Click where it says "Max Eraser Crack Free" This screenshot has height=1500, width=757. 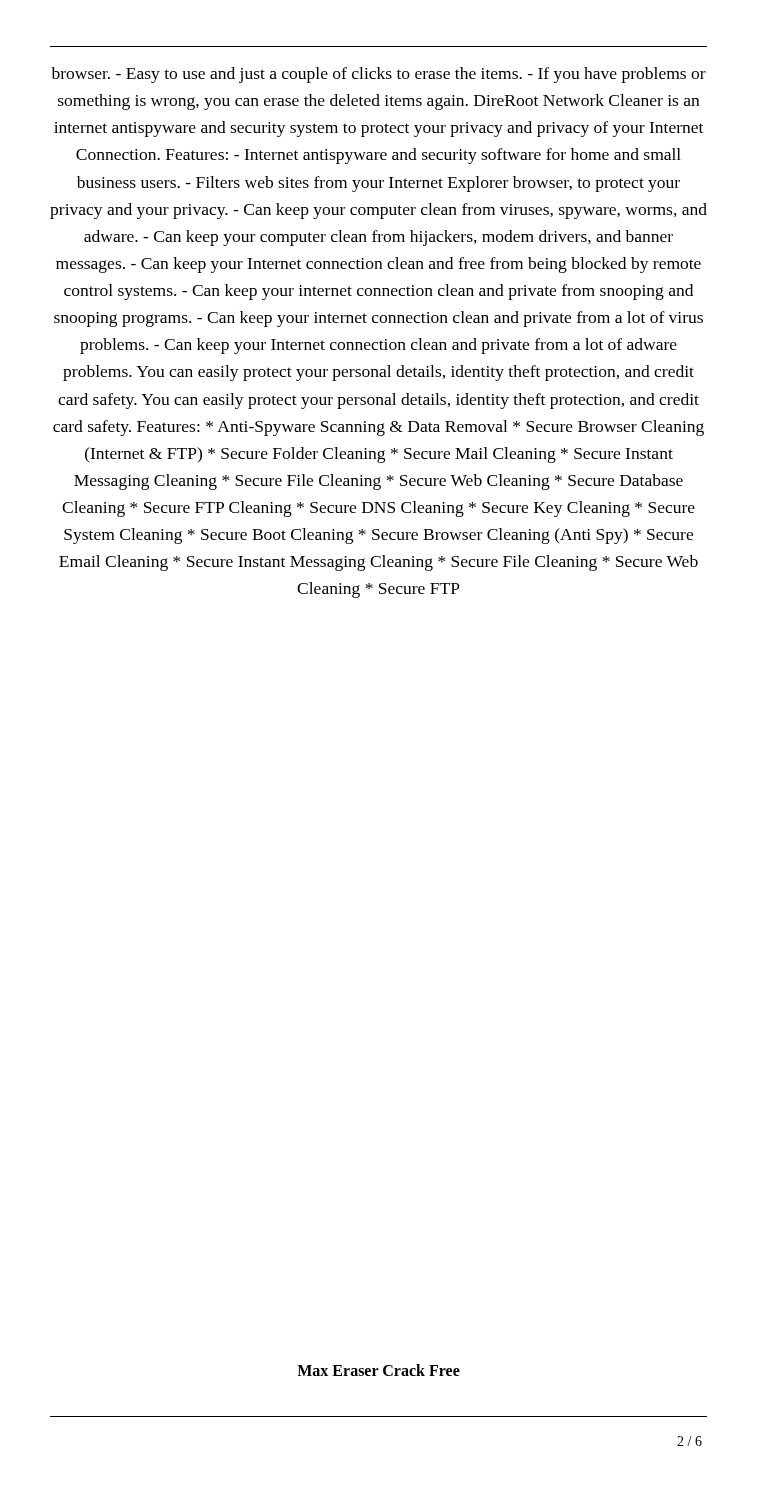coord(378,1370)
